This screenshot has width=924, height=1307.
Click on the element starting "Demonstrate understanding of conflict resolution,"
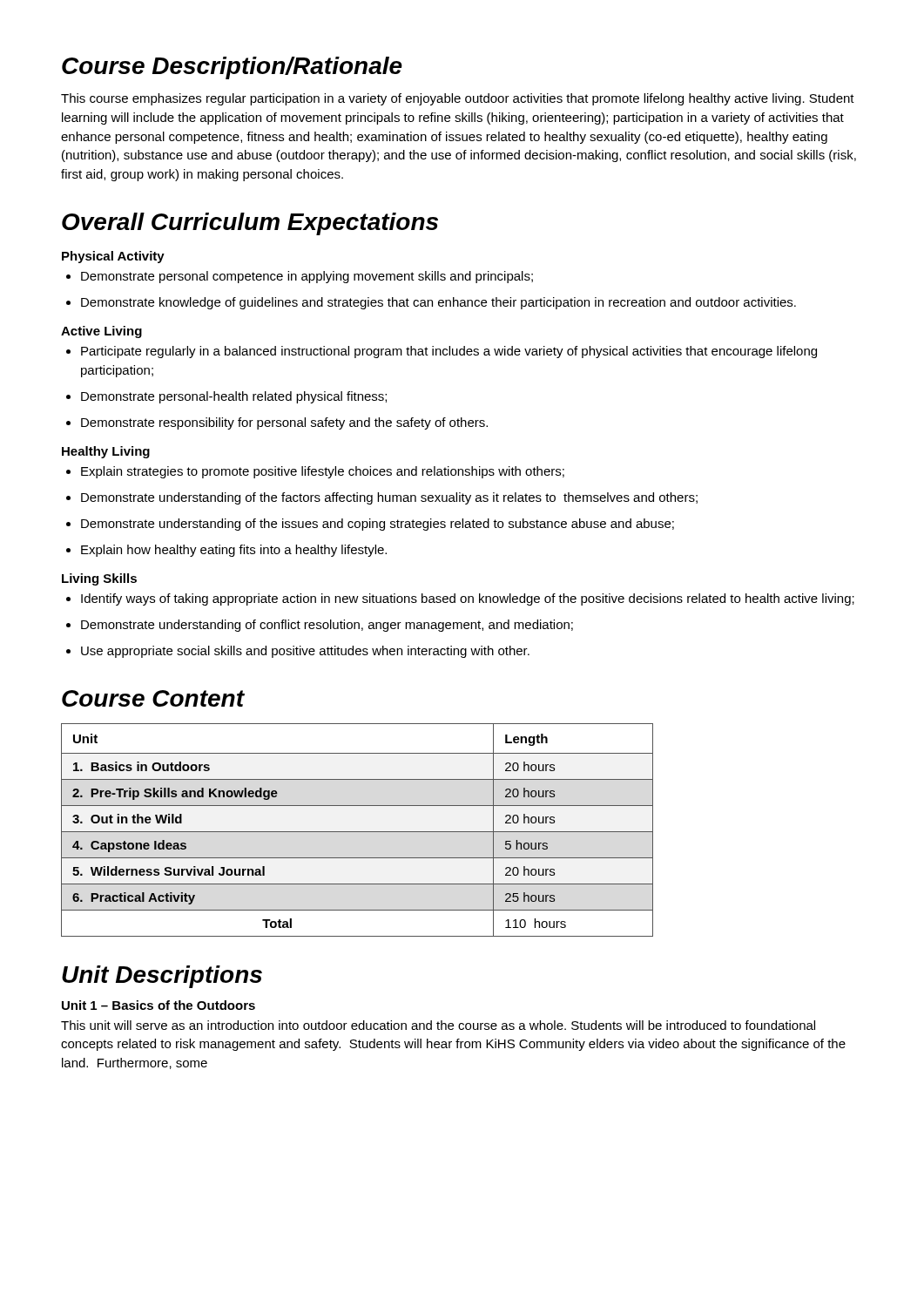[x=462, y=625]
